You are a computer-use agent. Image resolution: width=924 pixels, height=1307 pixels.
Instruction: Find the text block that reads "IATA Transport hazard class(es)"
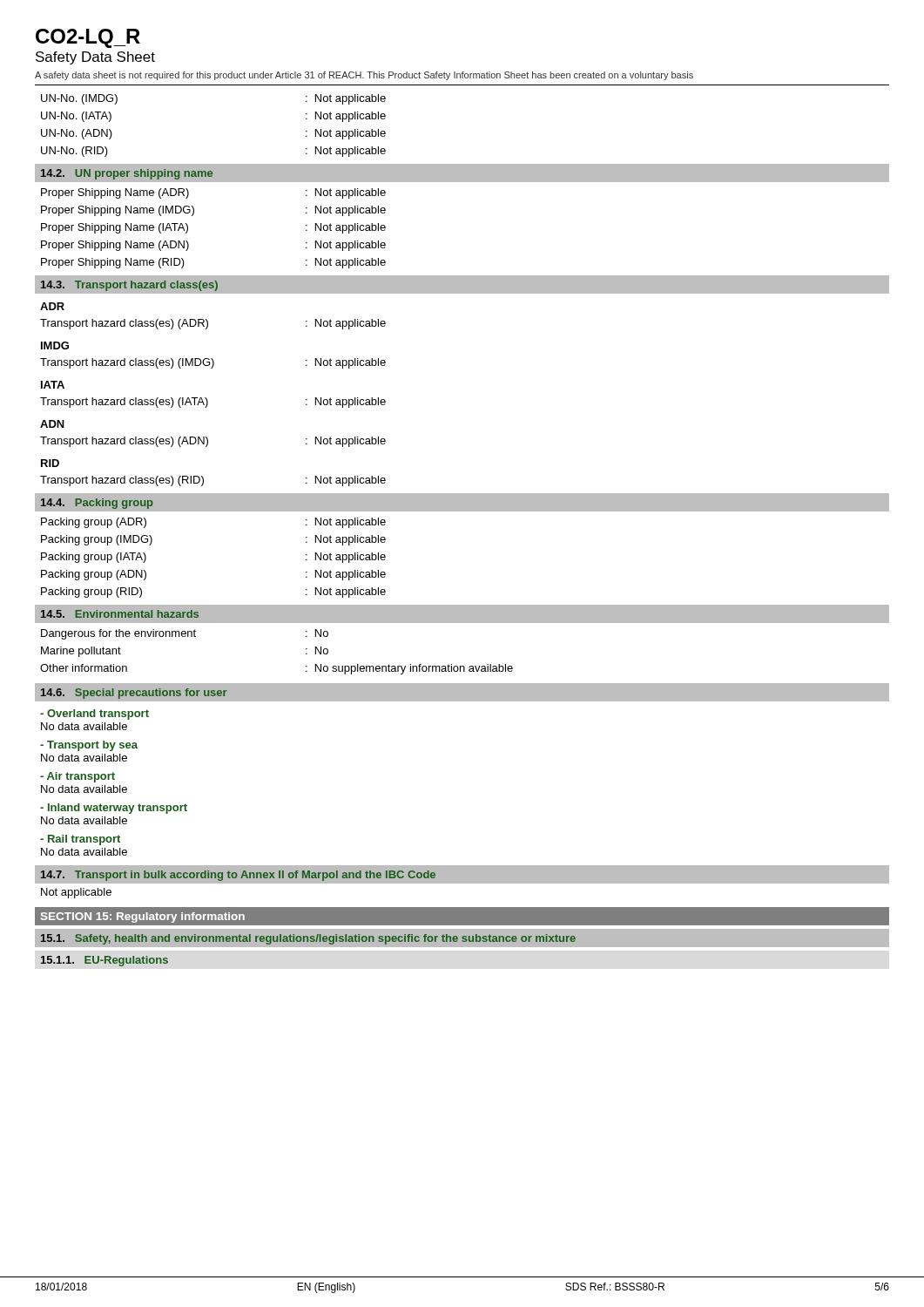click(x=53, y=385)
